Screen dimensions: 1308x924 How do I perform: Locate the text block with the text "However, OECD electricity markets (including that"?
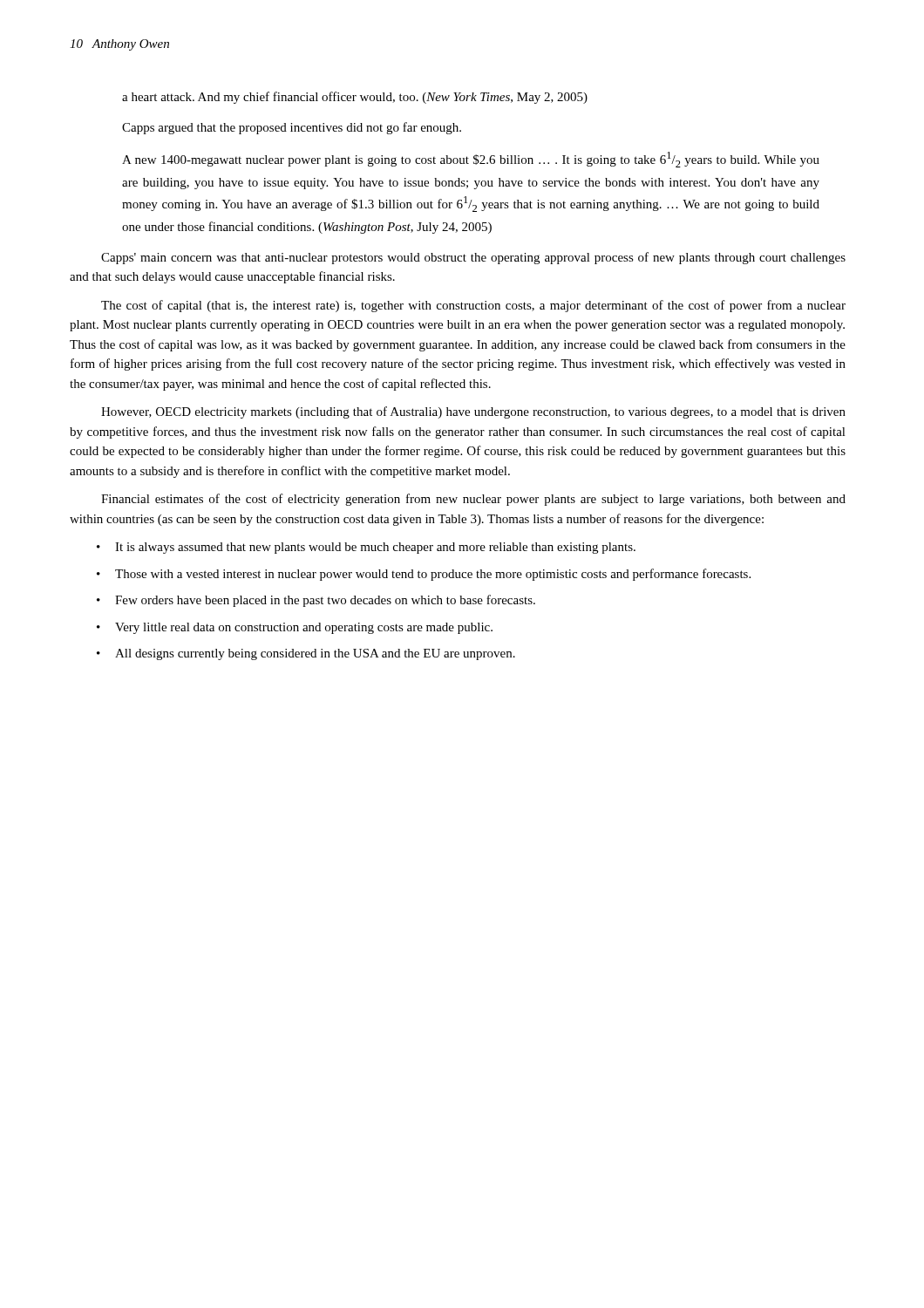click(x=458, y=441)
